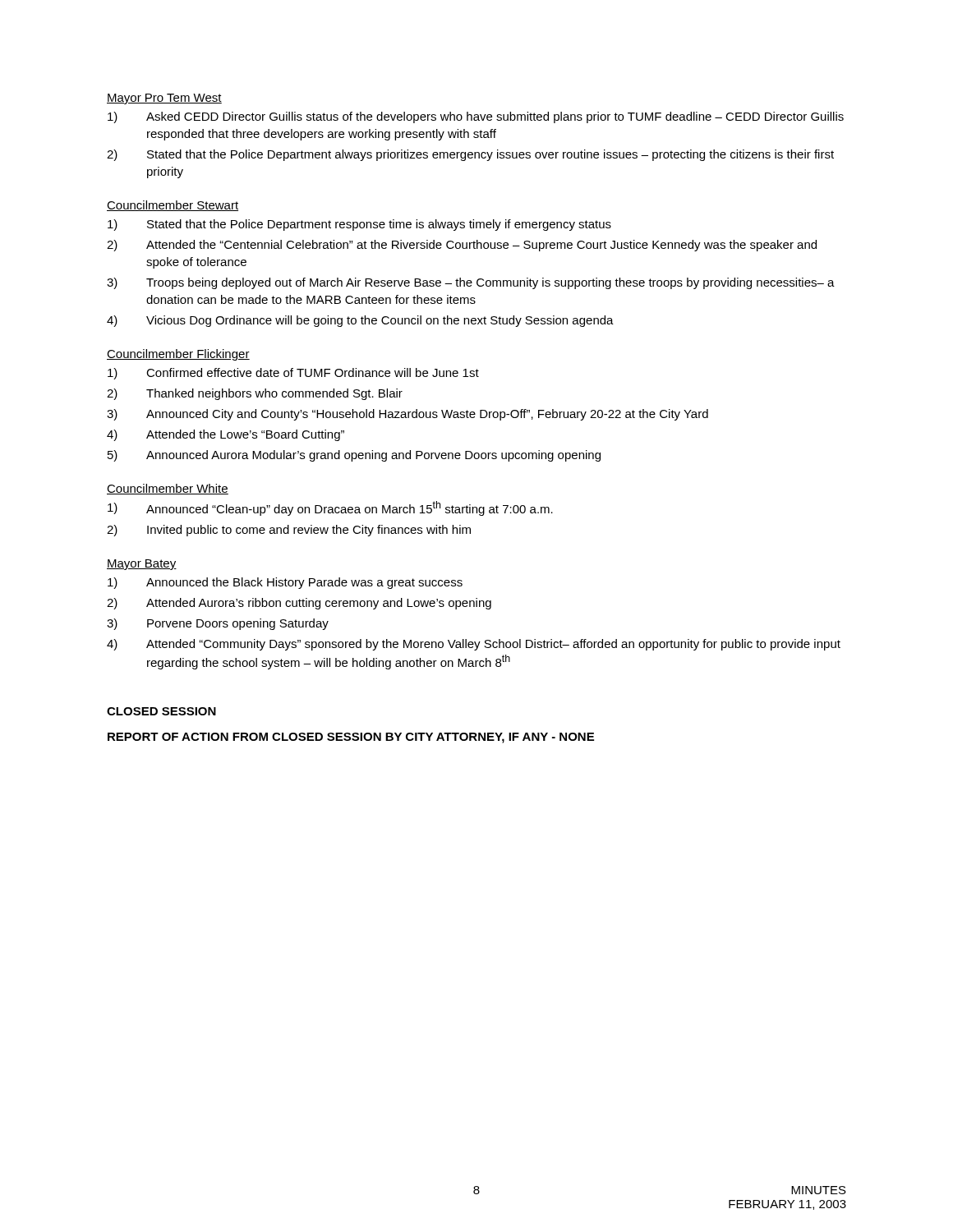Select the list item that reads "5) Announced Aurora Modular’s grand"
Image resolution: width=953 pixels, height=1232 pixels.
[x=476, y=455]
